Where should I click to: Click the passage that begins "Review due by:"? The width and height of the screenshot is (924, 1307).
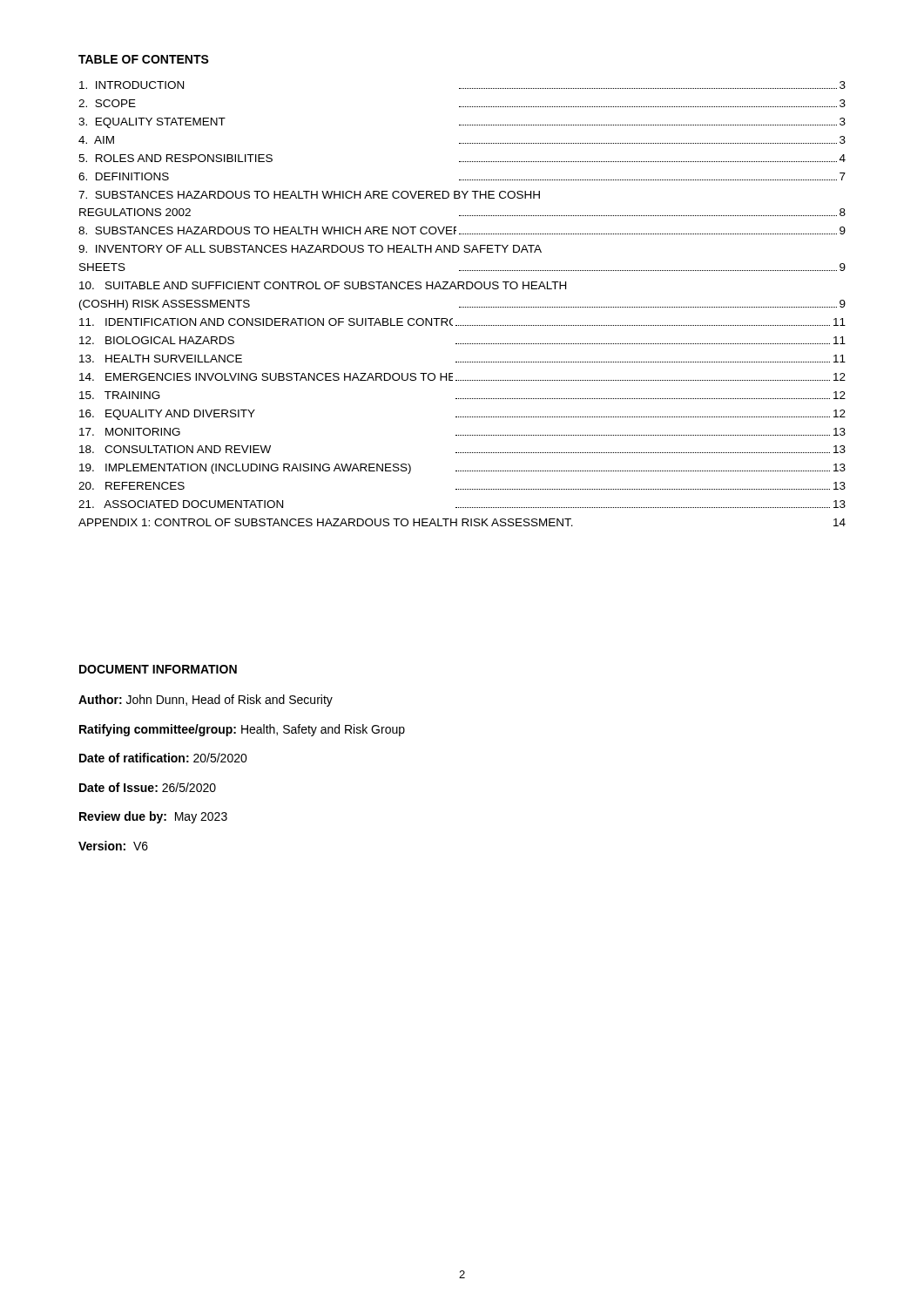(x=153, y=817)
